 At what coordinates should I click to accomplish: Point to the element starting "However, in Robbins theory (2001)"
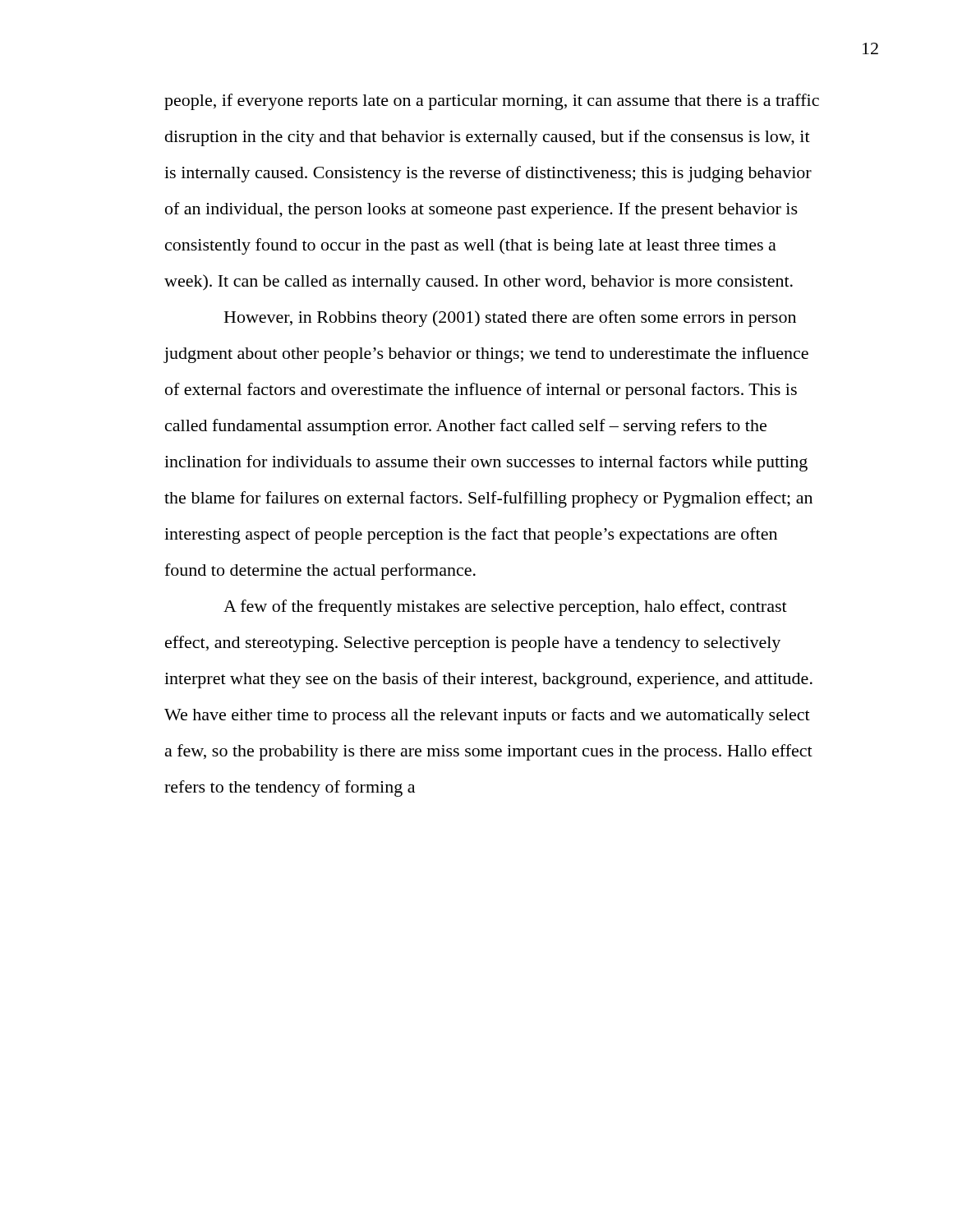coord(510,319)
